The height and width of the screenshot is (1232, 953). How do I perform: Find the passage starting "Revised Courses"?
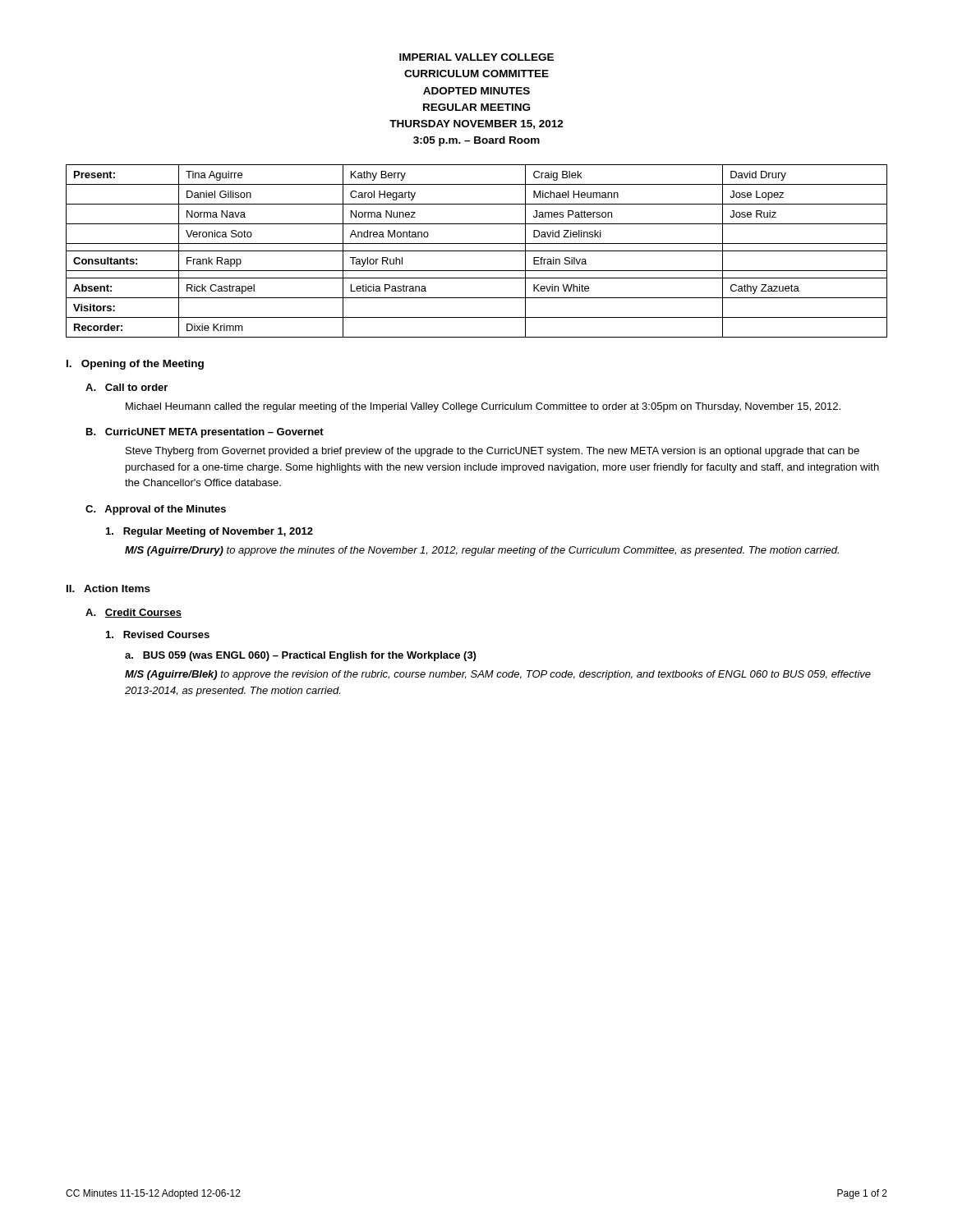point(157,634)
